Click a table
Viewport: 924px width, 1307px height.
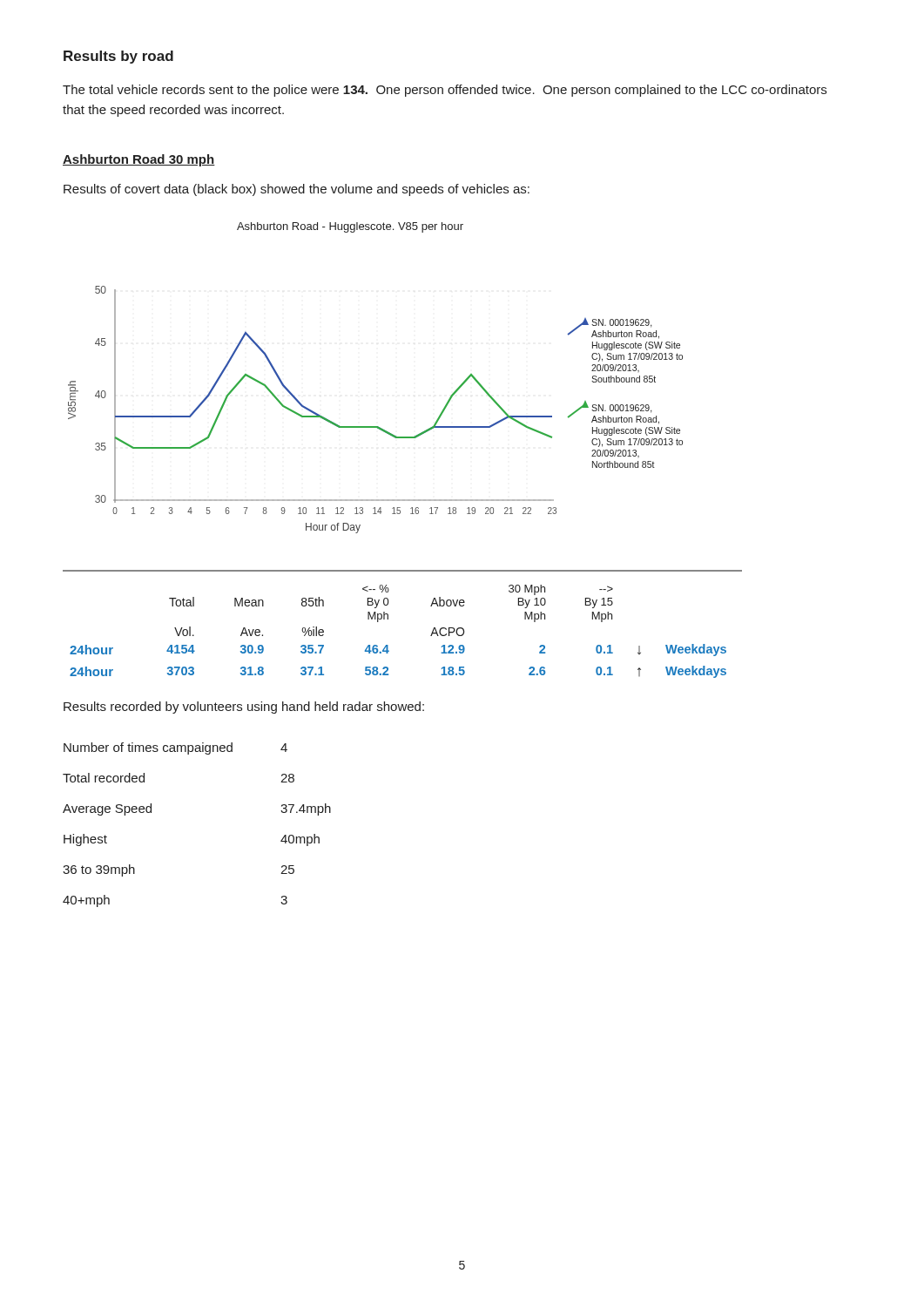(x=455, y=631)
